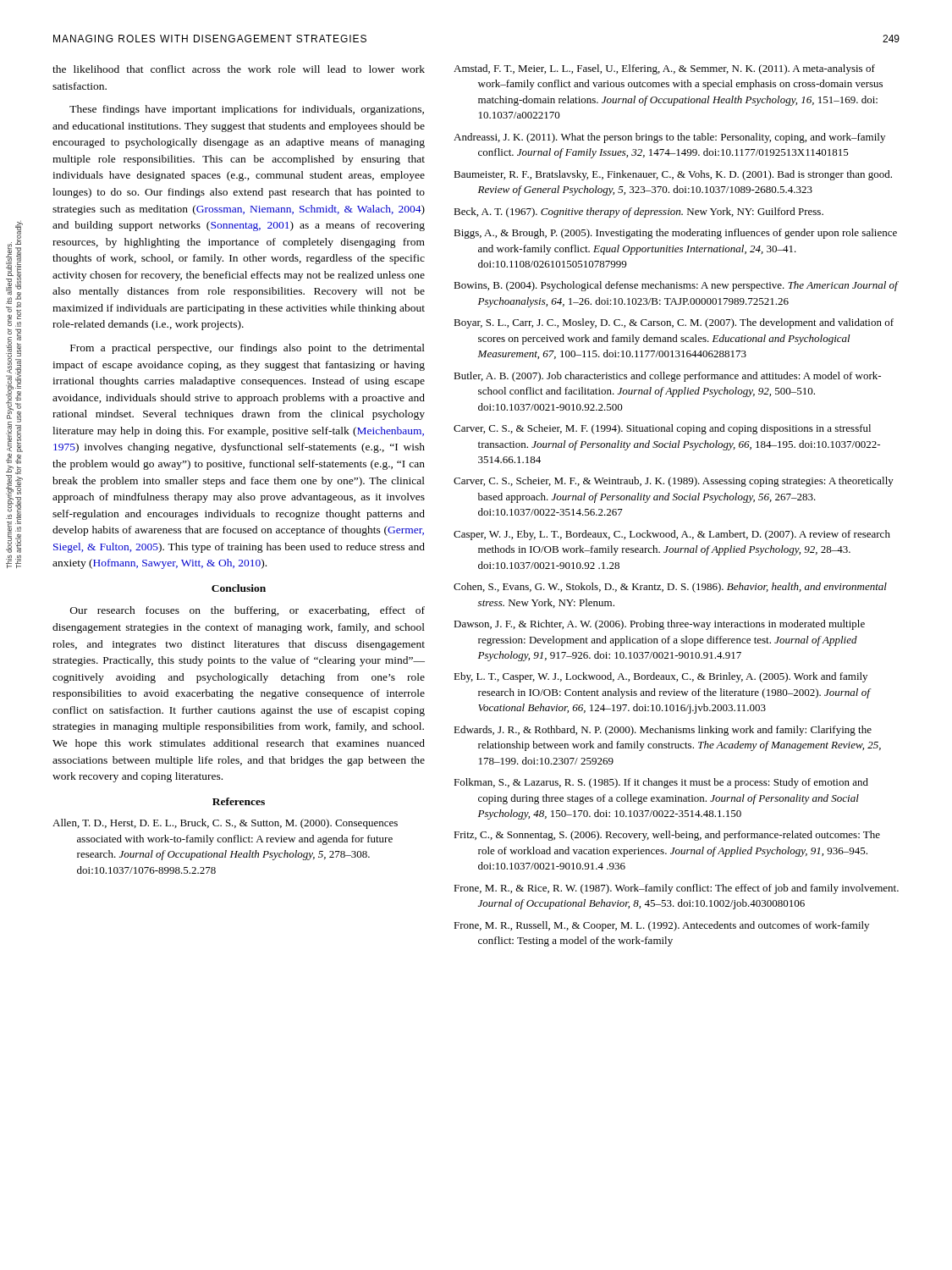952x1270 pixels.
Task: Locate the element starting "Fritz, C., &"
Action: 667,850
